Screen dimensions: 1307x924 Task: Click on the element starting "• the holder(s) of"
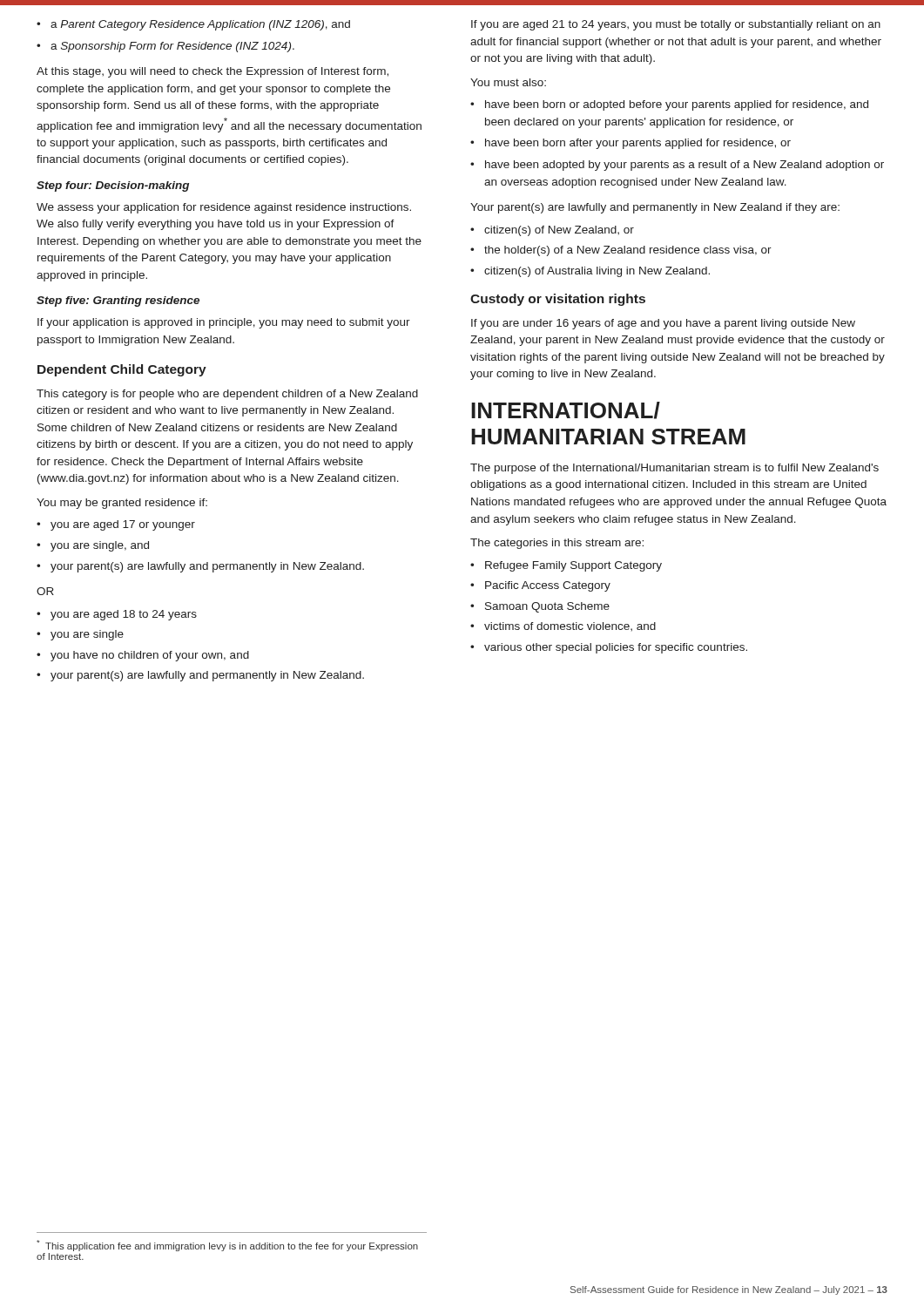pos(621,250)
